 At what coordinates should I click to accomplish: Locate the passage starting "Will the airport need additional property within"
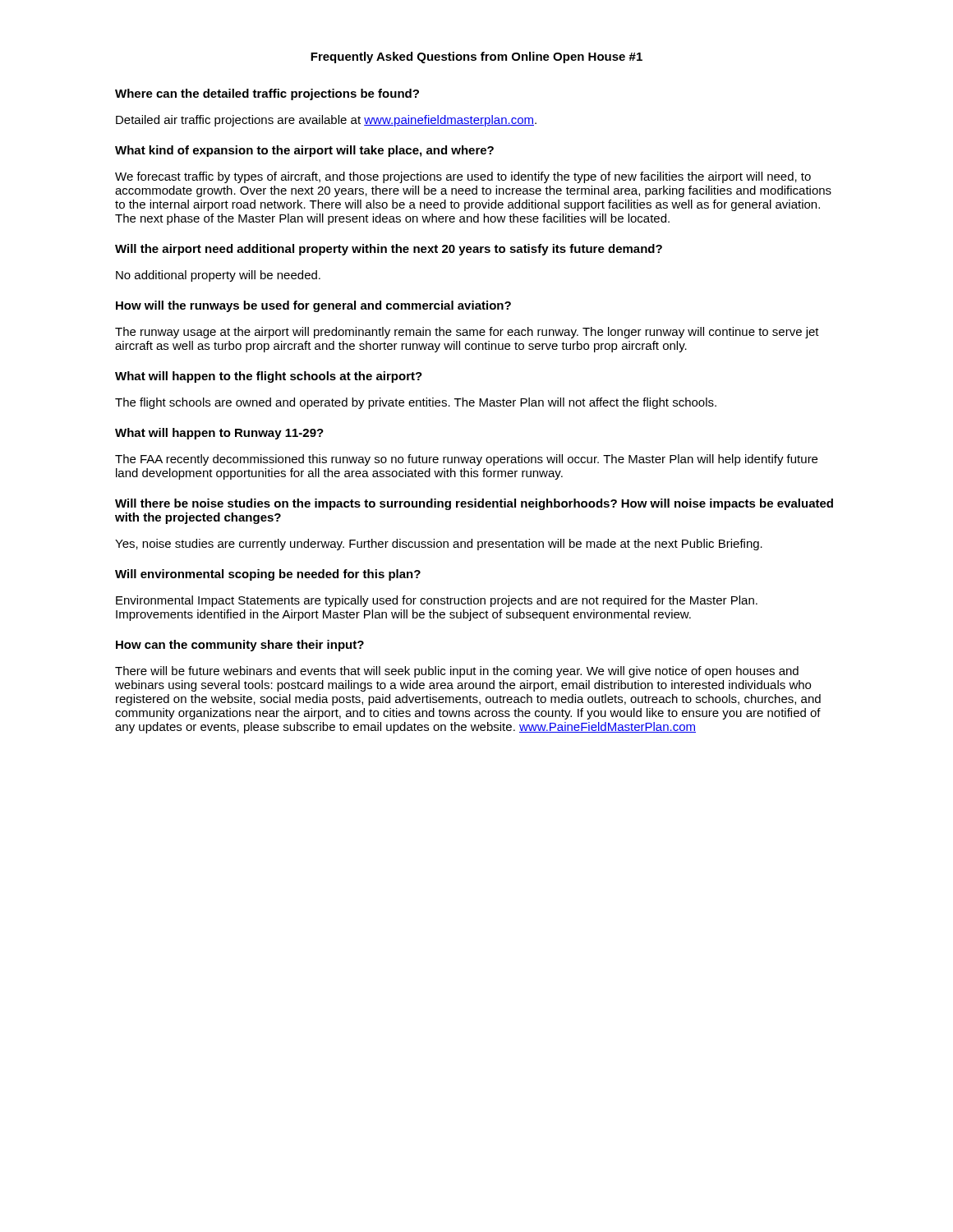click(476, 248)
